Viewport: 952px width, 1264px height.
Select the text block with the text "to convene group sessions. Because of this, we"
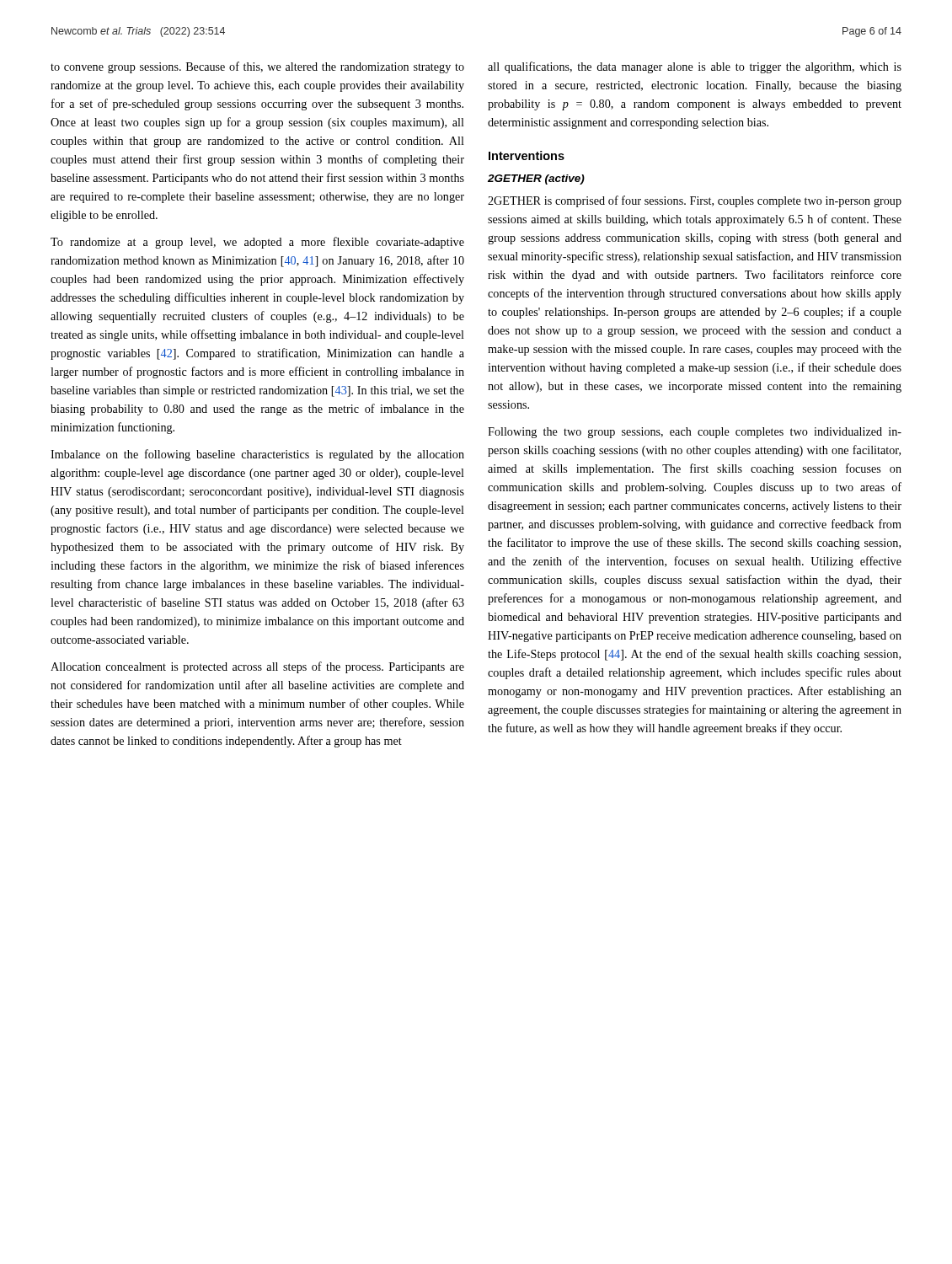tap(257, 141)
